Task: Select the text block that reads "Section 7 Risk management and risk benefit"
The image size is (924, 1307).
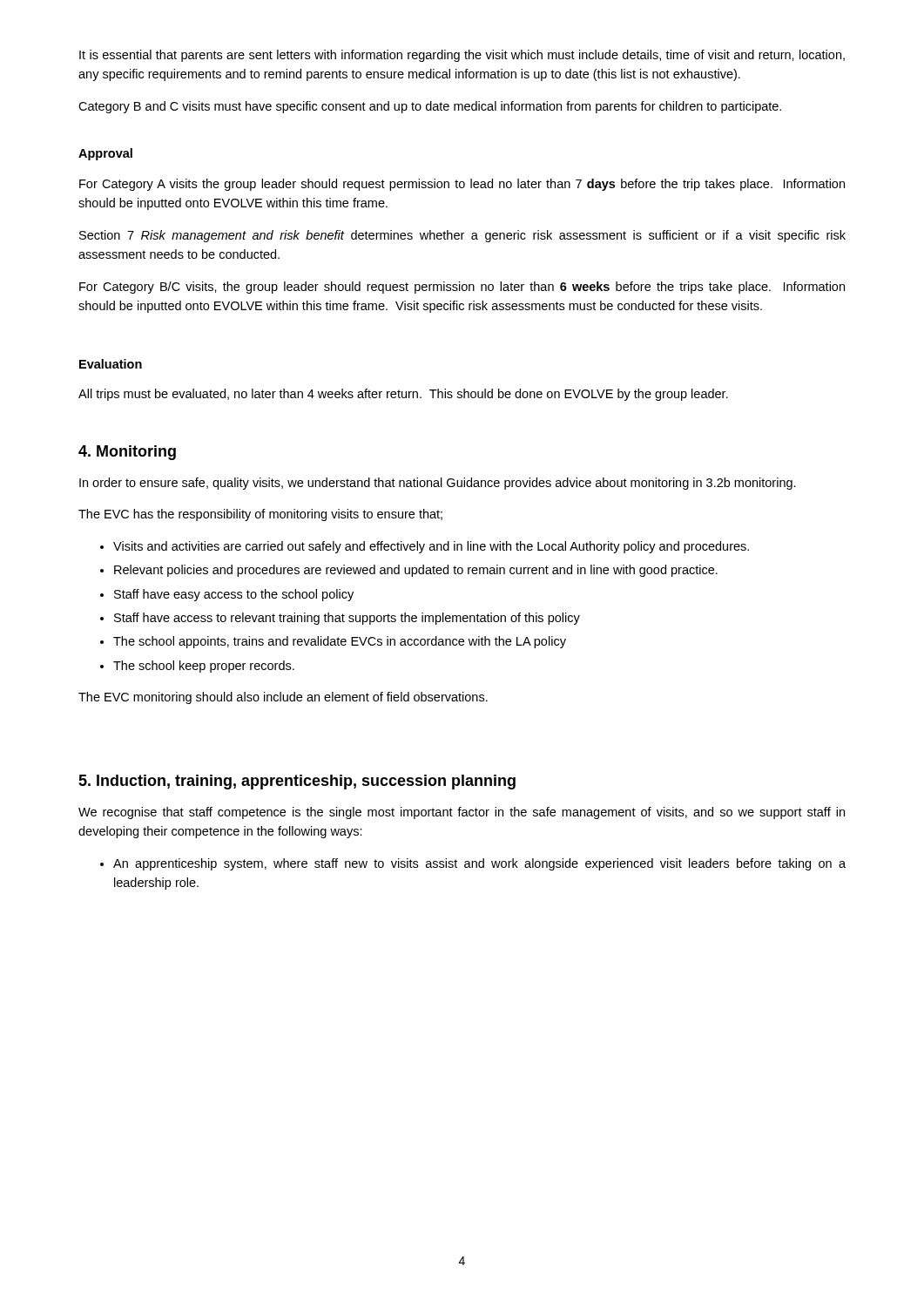Action: pyautogui.click(x=462, y=245)
